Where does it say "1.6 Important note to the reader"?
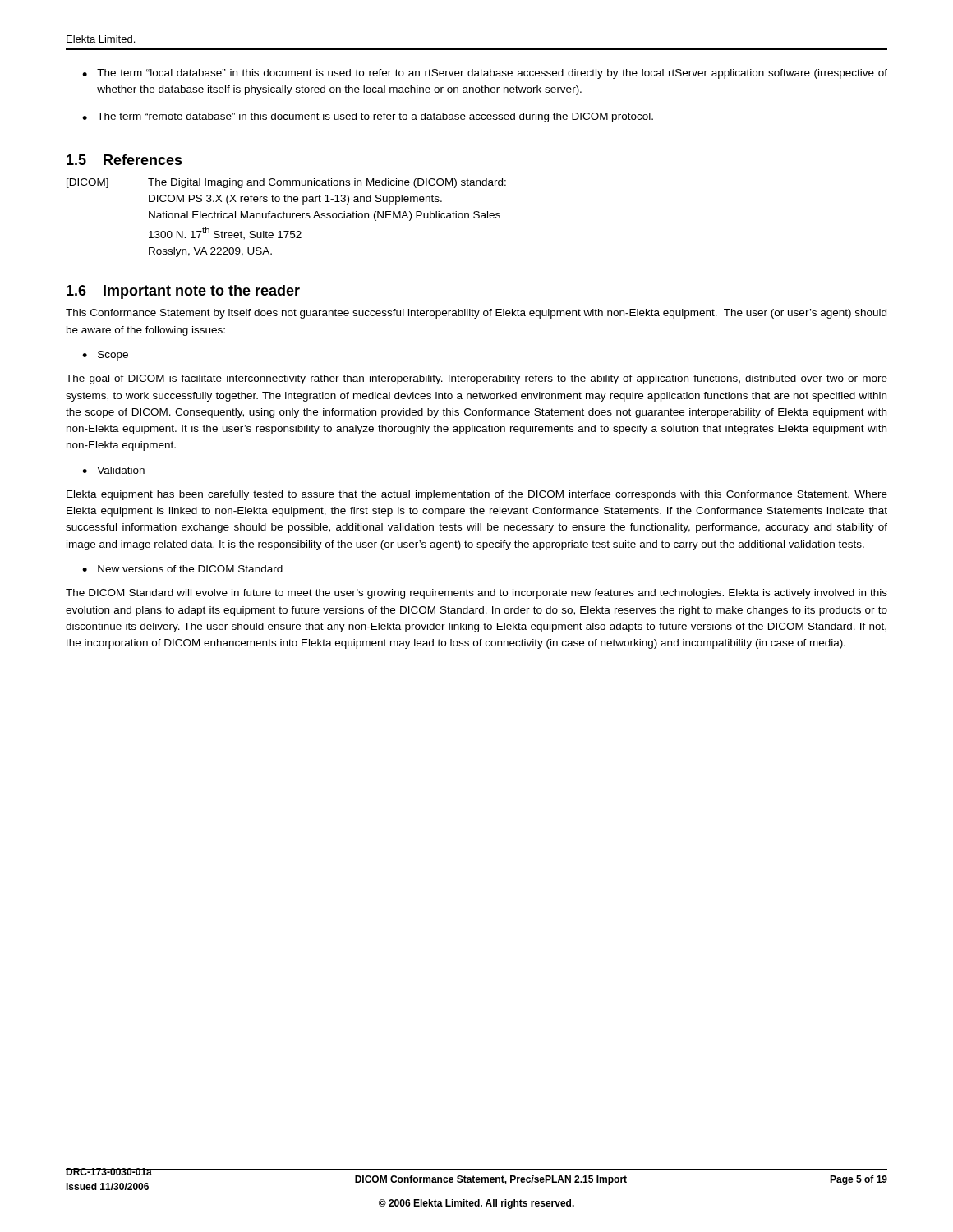Viewport: 953px width, 1232px height. [183, 291]
